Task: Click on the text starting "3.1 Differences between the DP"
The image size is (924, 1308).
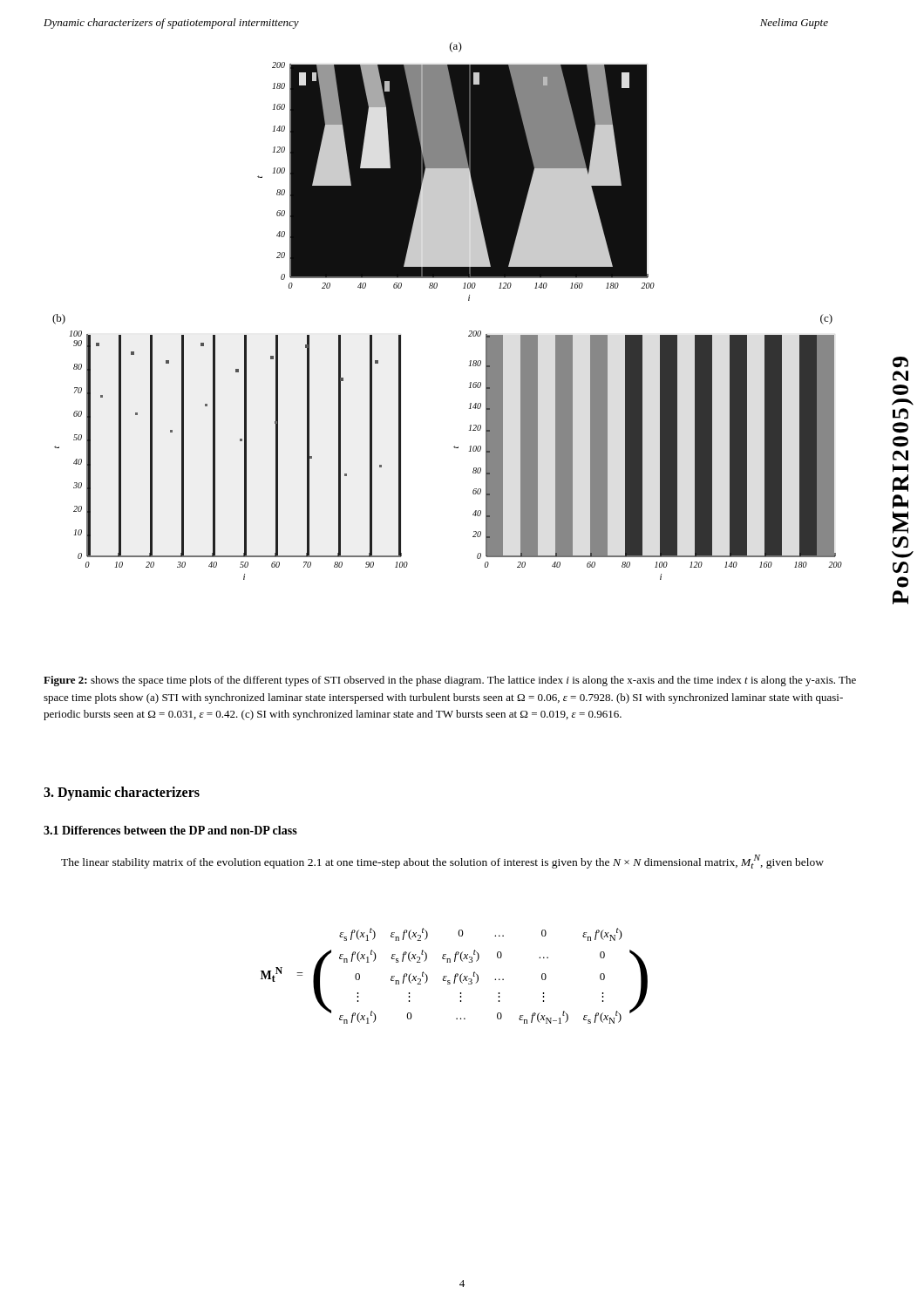Action: (170, 831)
